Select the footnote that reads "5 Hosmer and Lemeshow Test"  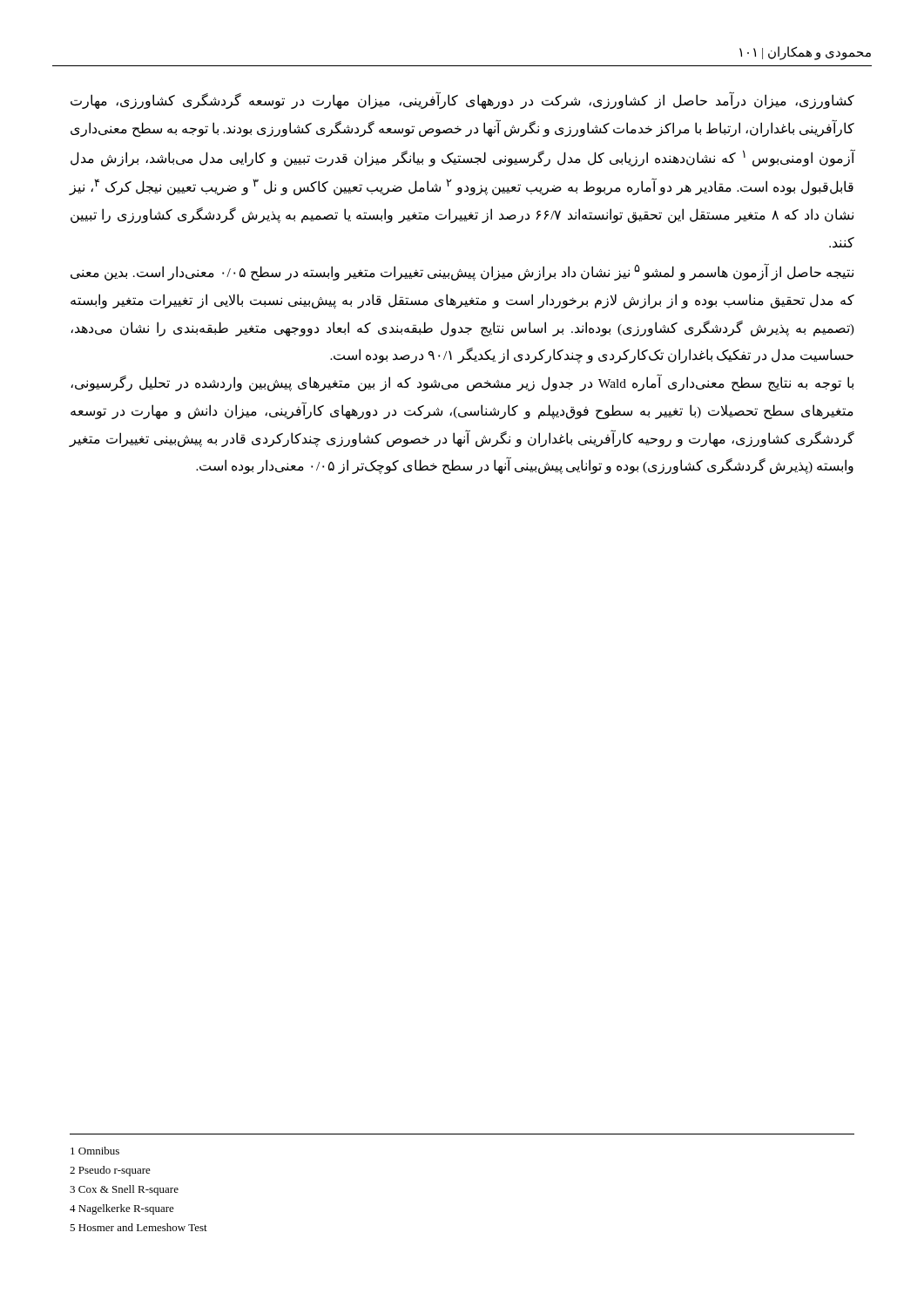point(138,1227)
